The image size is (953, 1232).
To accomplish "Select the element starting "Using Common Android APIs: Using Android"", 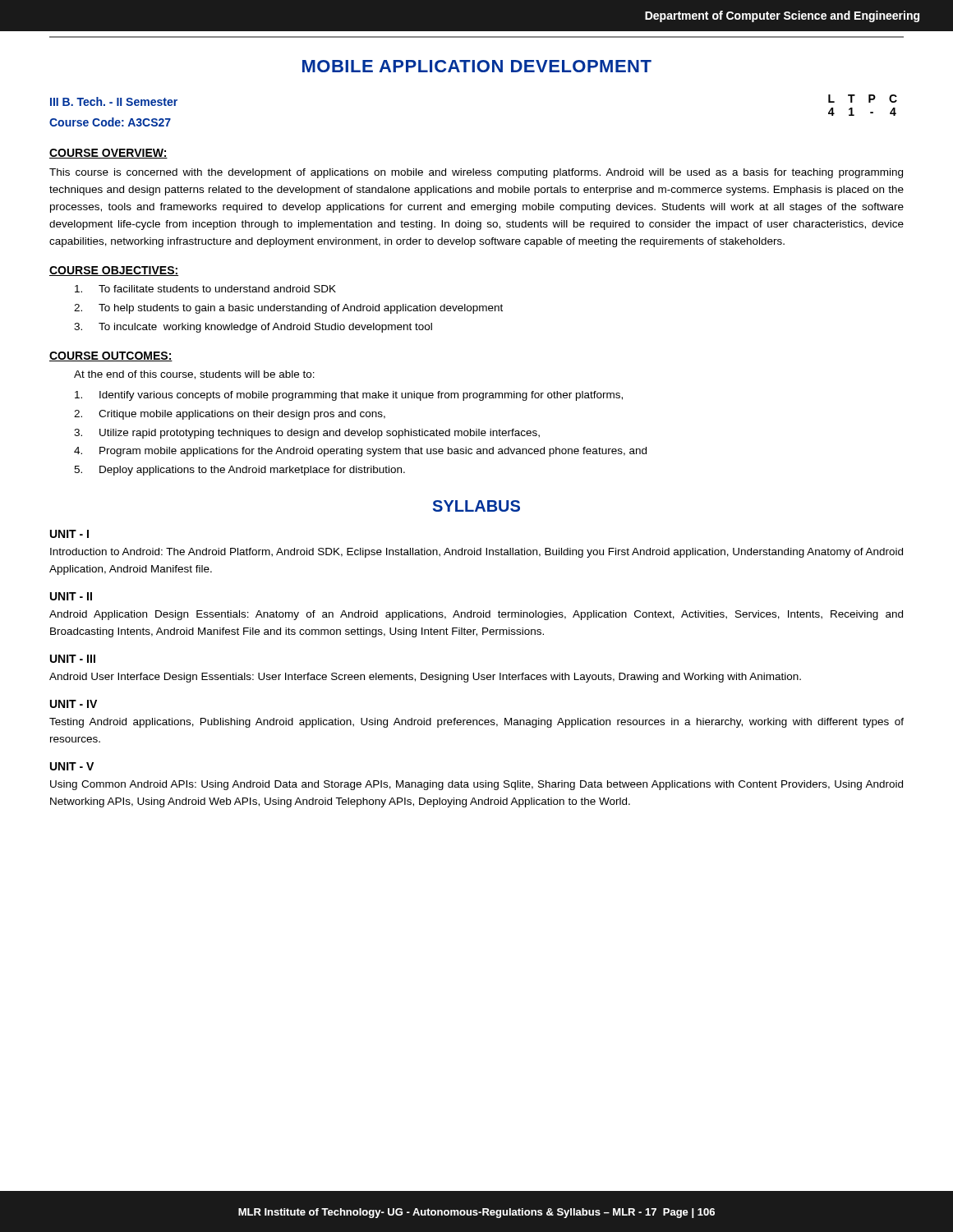I will click(476, 792).
